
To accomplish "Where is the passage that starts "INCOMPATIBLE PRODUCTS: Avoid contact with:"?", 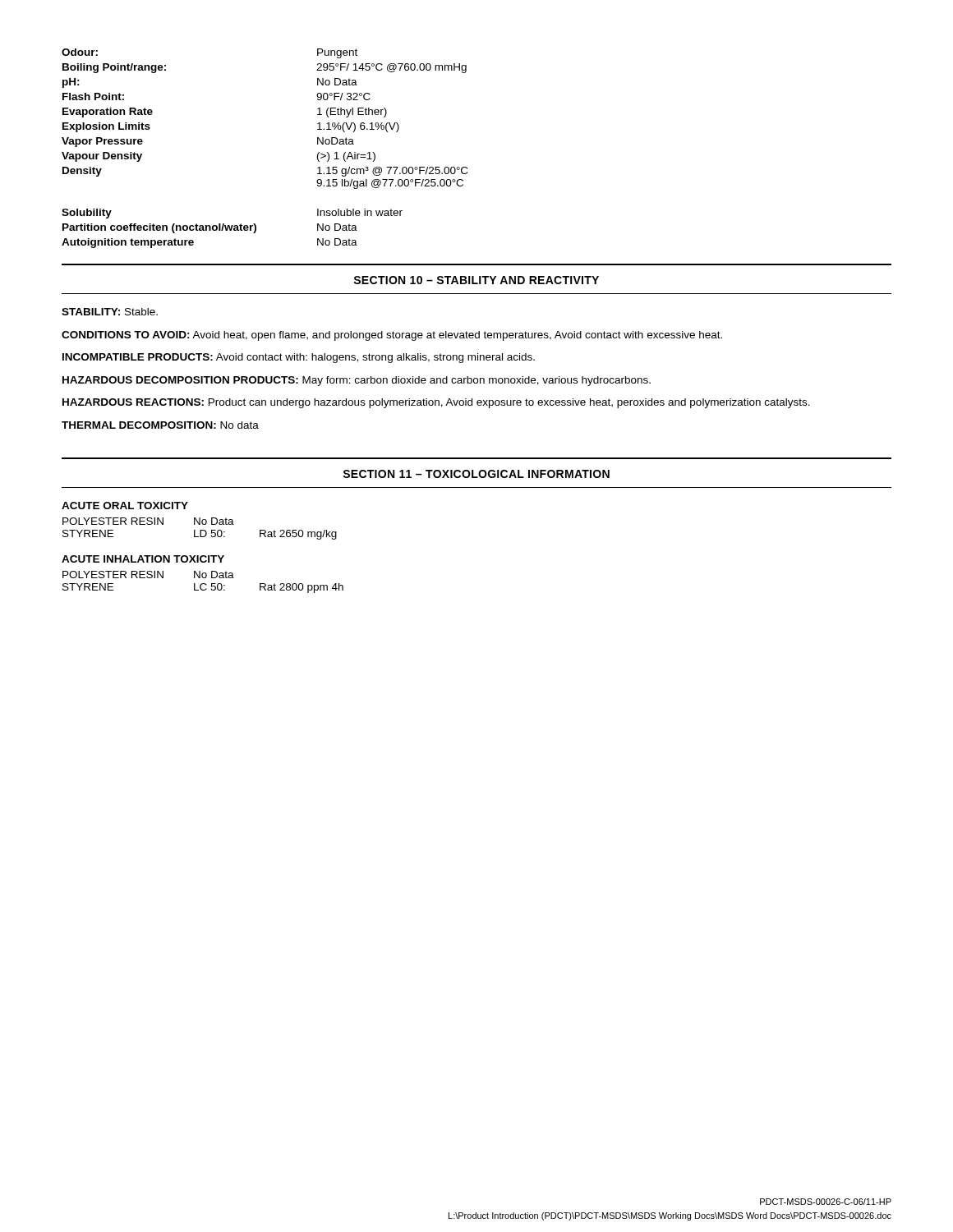I will (x=476, y=357).
